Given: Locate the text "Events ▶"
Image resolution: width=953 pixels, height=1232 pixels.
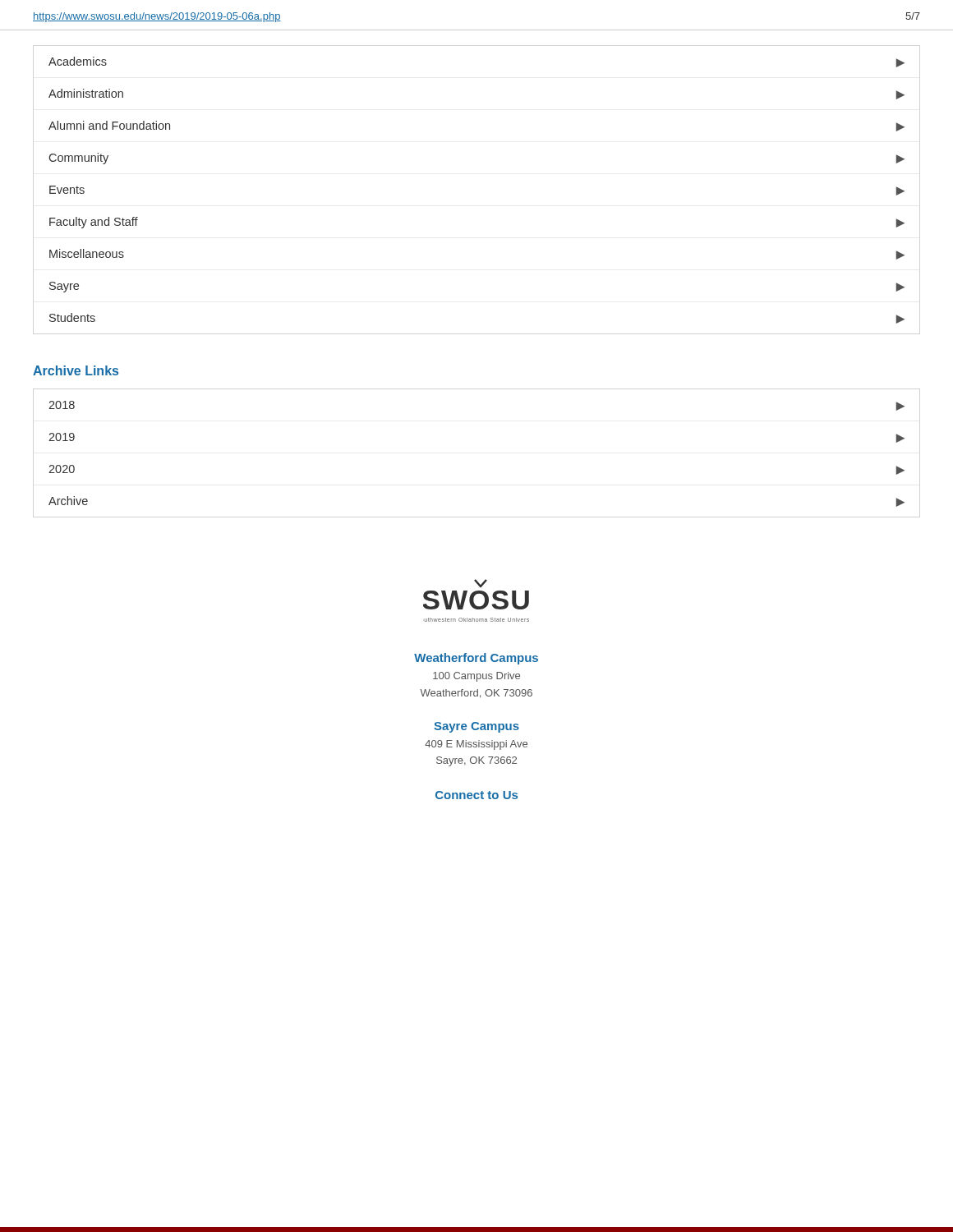Looking at the screenshot, I should (x=63, y=190).
